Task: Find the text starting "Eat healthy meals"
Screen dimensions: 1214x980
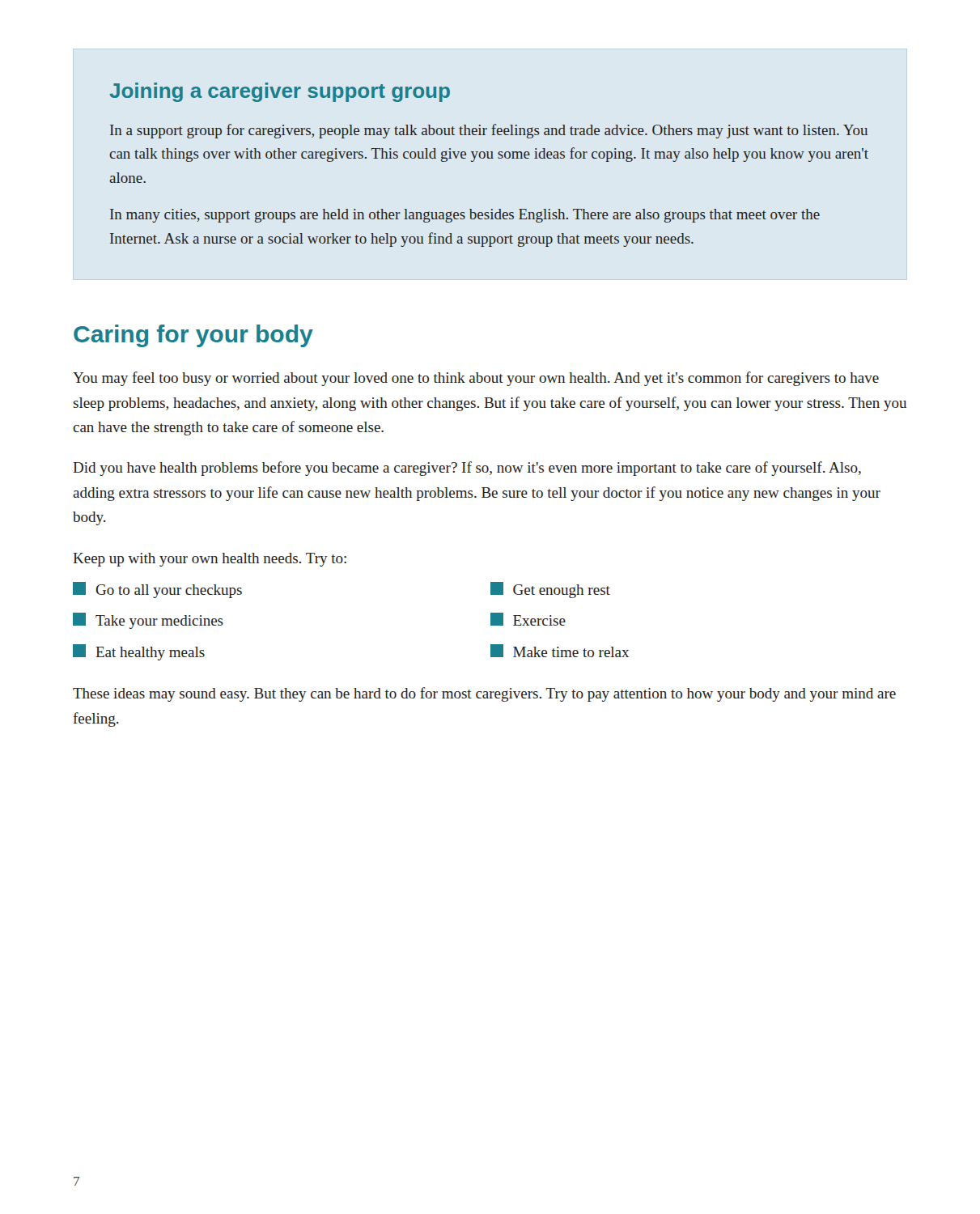Action: click(x=139, y=652)
